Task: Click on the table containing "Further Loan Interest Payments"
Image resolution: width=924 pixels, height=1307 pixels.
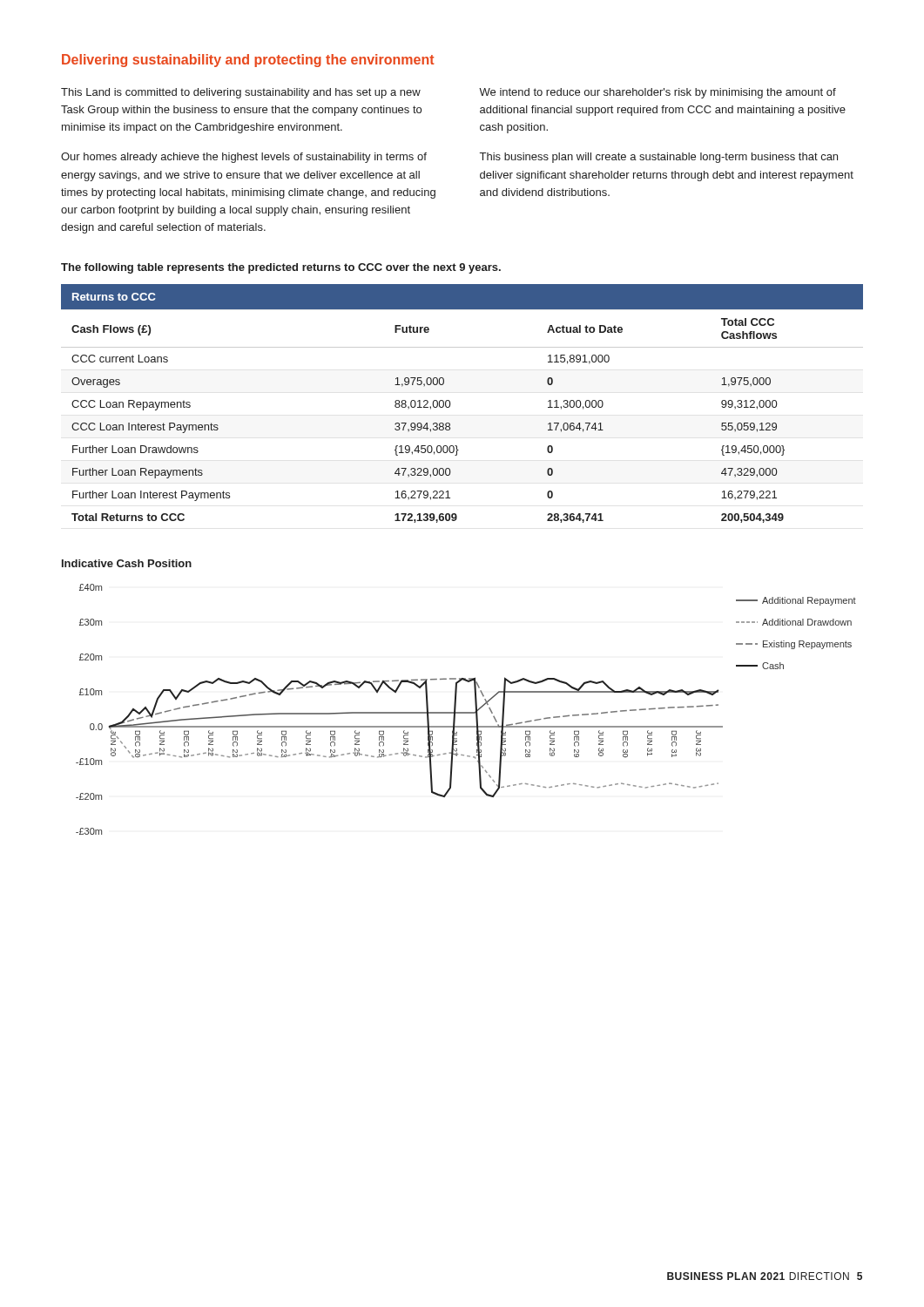Action: click(x=462, y=407)
